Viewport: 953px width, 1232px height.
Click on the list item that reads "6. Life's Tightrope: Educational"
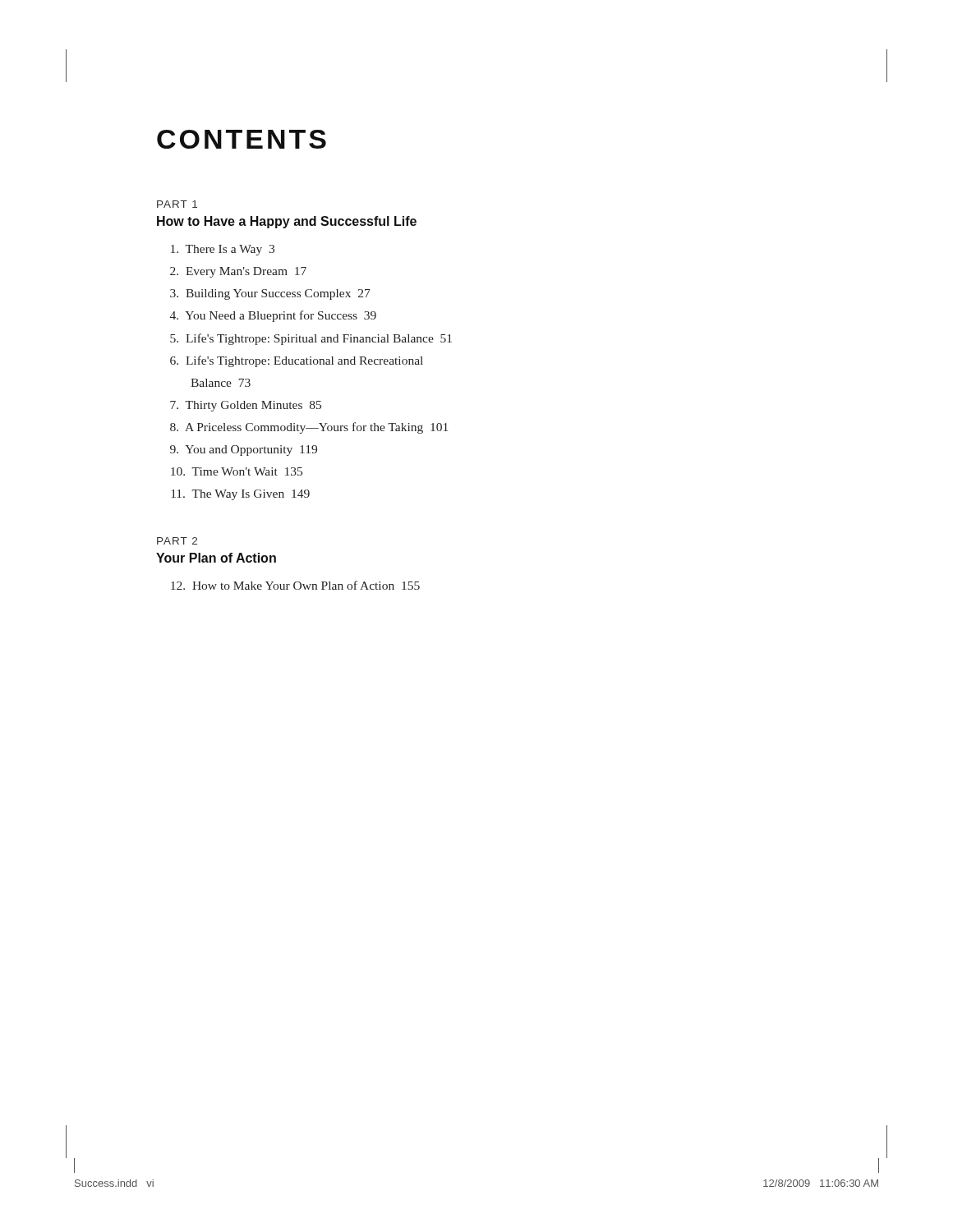tap(290, 369)
